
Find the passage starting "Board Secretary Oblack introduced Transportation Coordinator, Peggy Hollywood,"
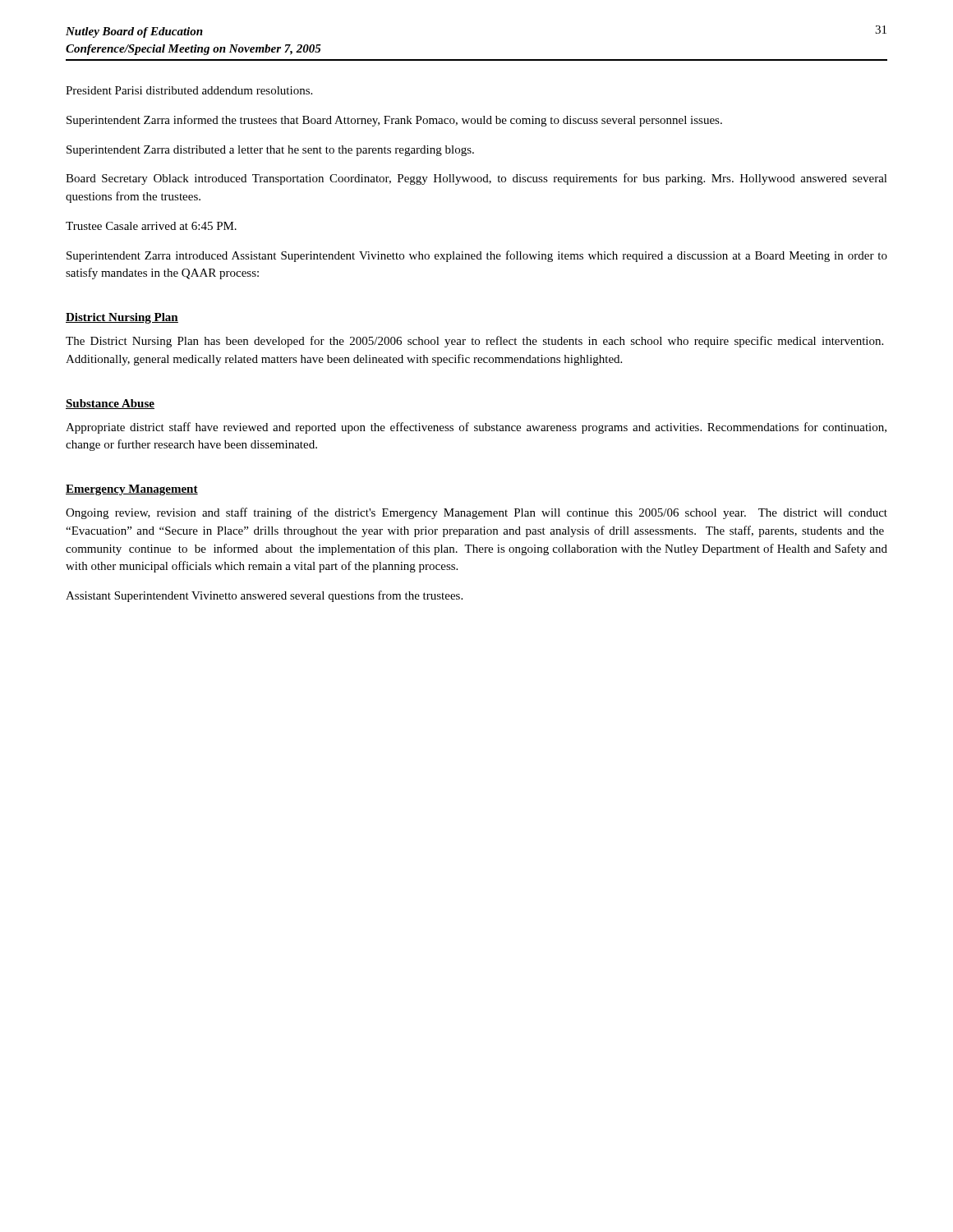click(x=476, y=187)
